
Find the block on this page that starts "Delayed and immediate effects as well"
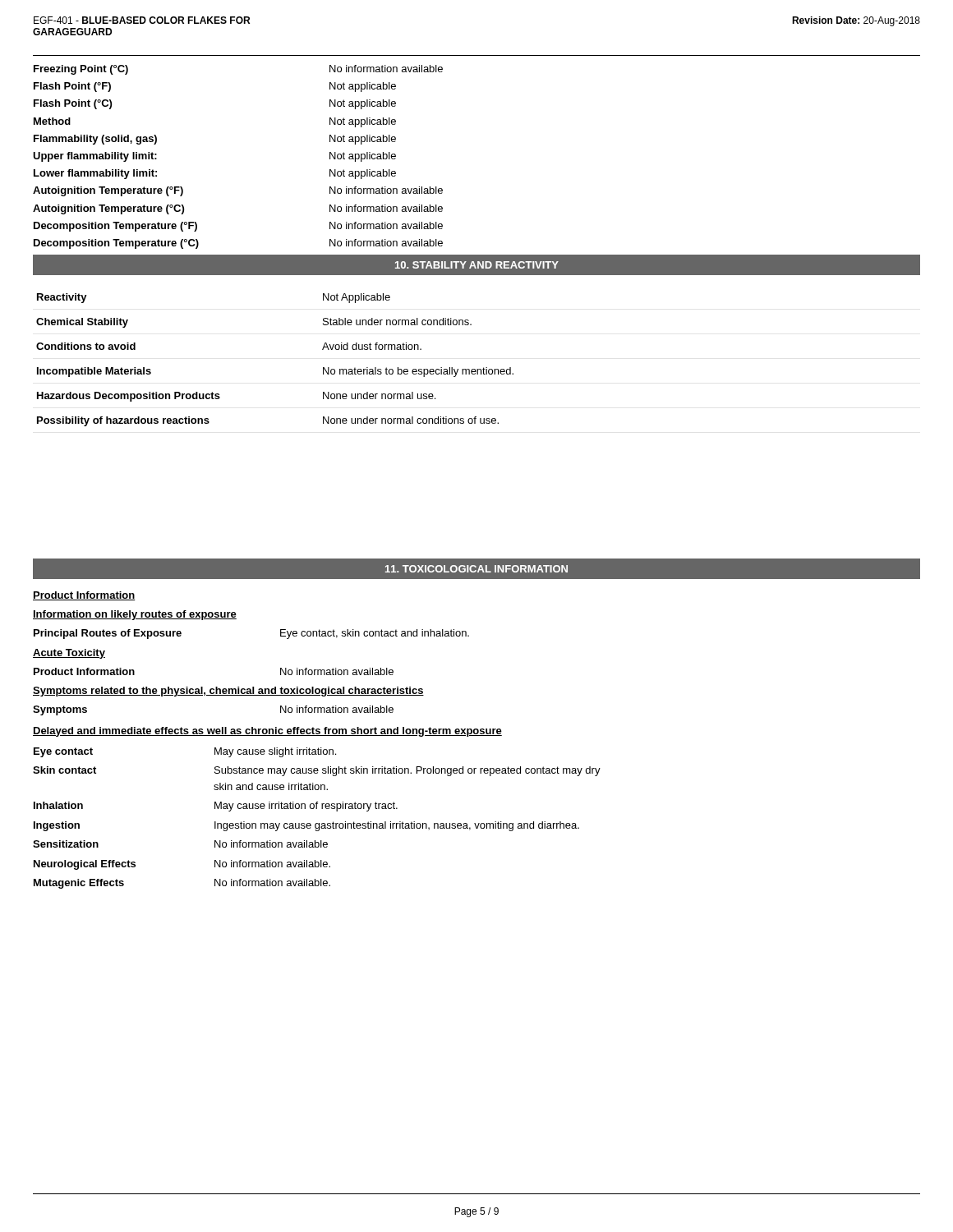267,730
